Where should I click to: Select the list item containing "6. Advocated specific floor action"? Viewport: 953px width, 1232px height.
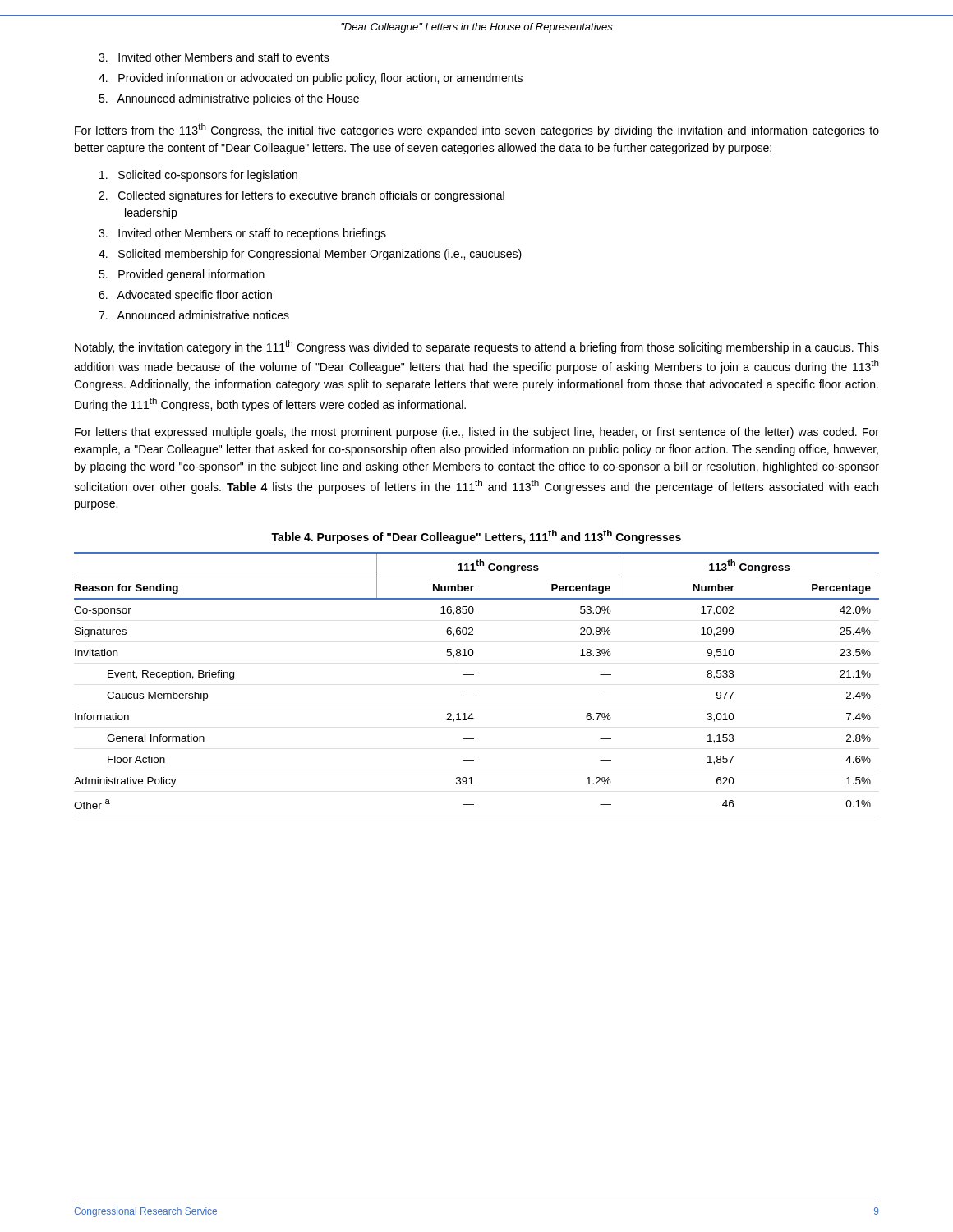[186, 295]
